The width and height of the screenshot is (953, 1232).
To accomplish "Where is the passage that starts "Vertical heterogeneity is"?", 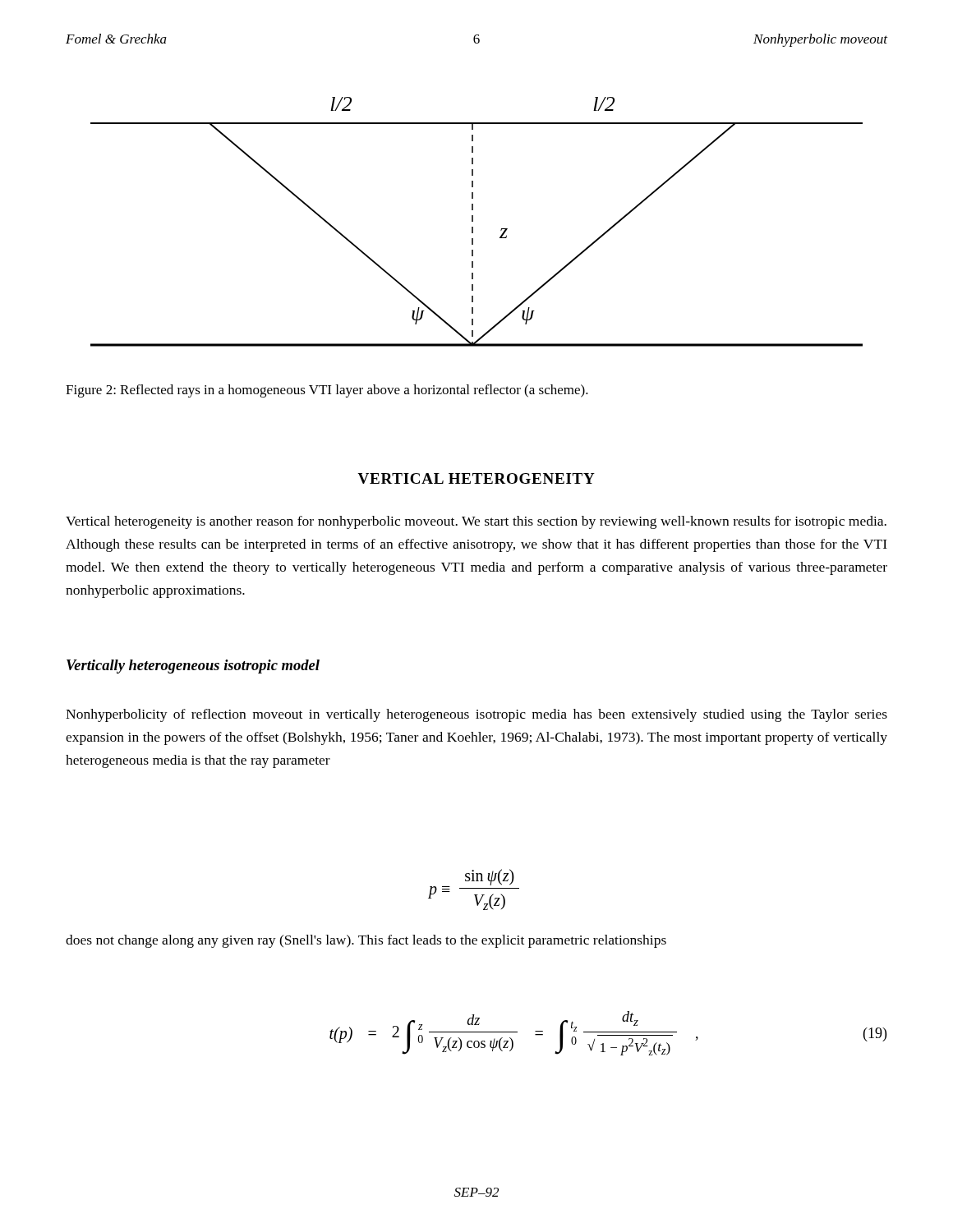I will (x=476, y=555).
